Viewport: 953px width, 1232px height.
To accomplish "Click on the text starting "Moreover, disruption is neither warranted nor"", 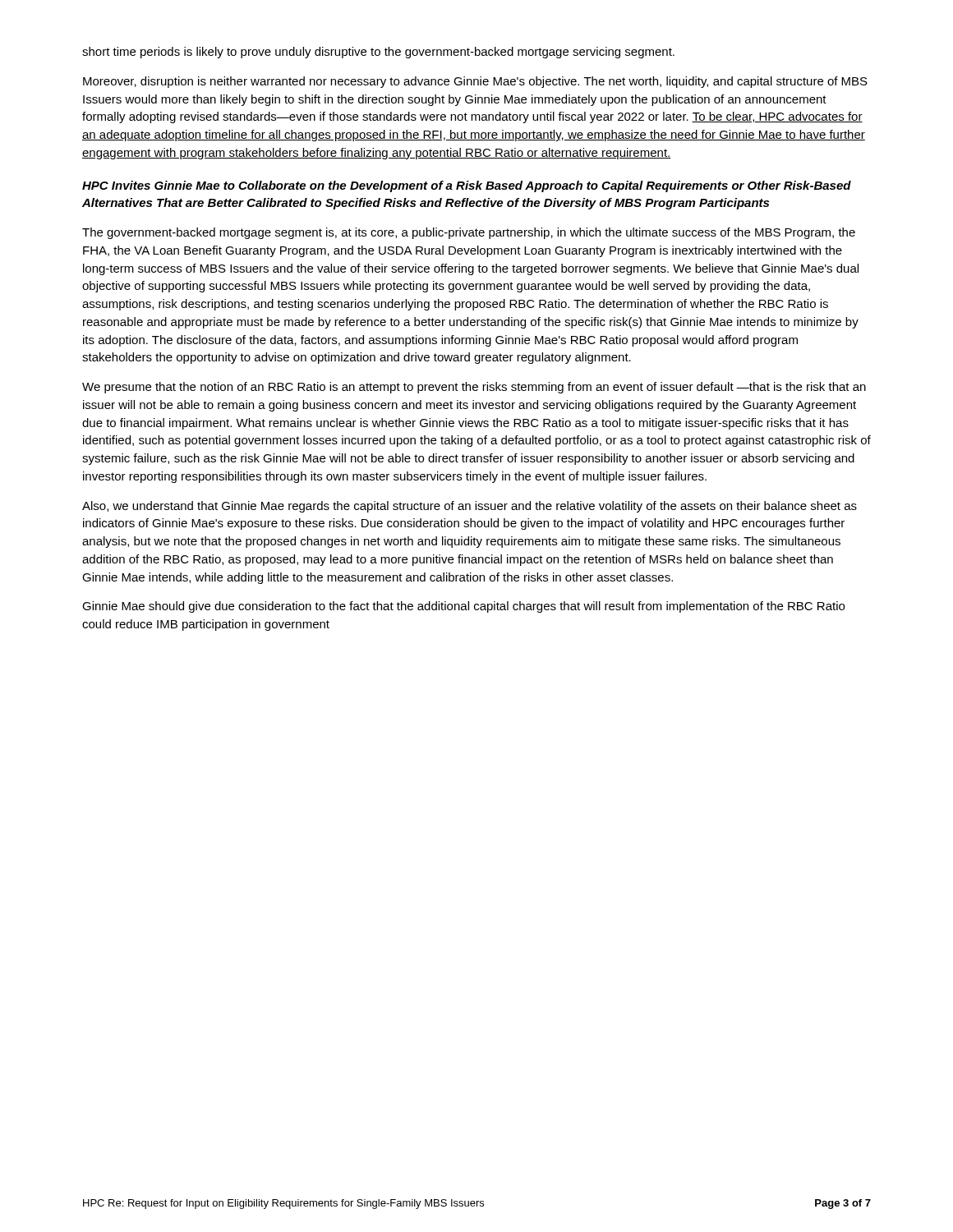I will tap(476, 117).
